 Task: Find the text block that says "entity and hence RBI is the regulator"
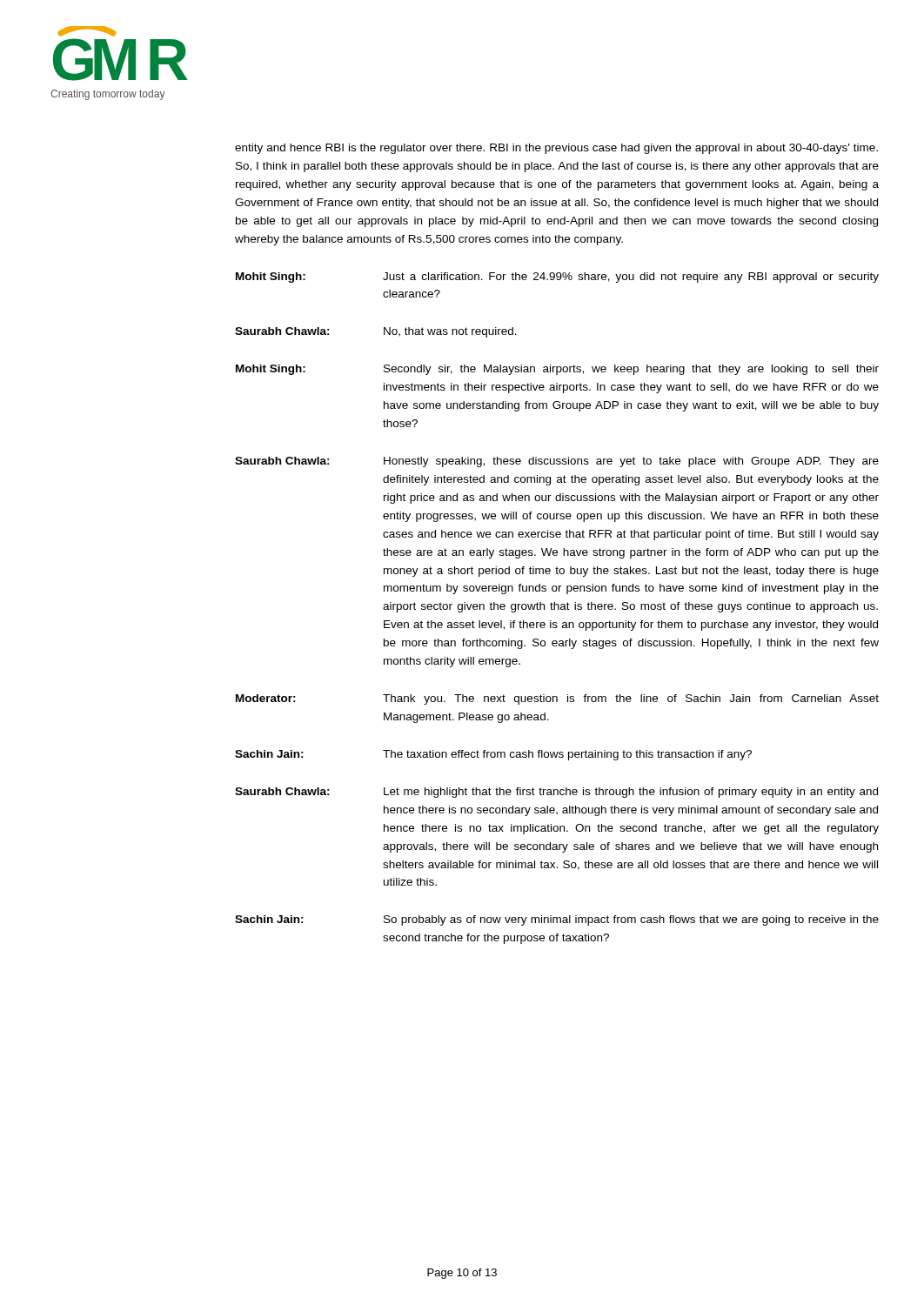(x=557, y=193)
